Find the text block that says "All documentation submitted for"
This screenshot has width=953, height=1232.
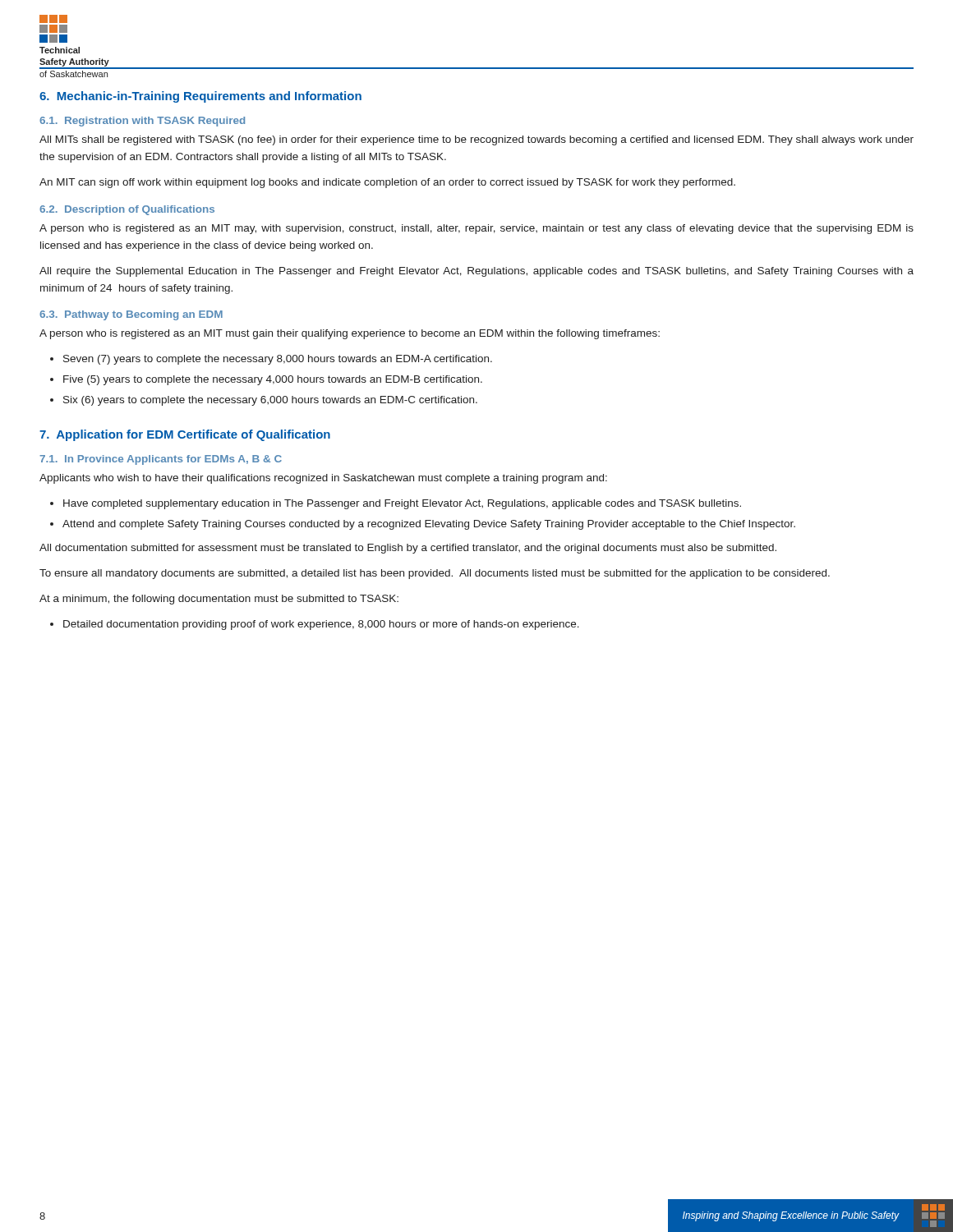coord(408,547)
